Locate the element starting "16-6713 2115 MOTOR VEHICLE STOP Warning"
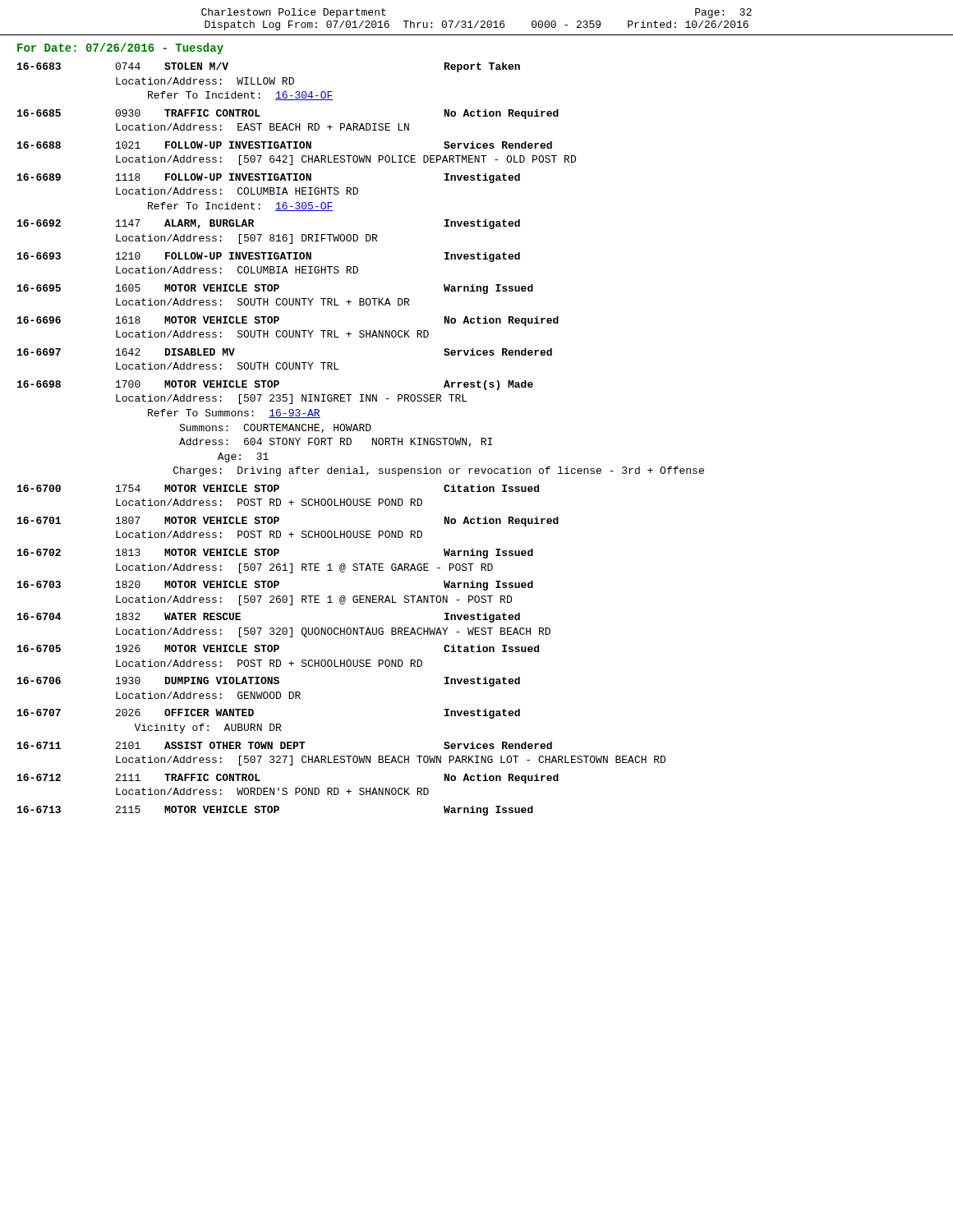The width and height of the screenshot is (953, 1232). click(x=476, y=810)
